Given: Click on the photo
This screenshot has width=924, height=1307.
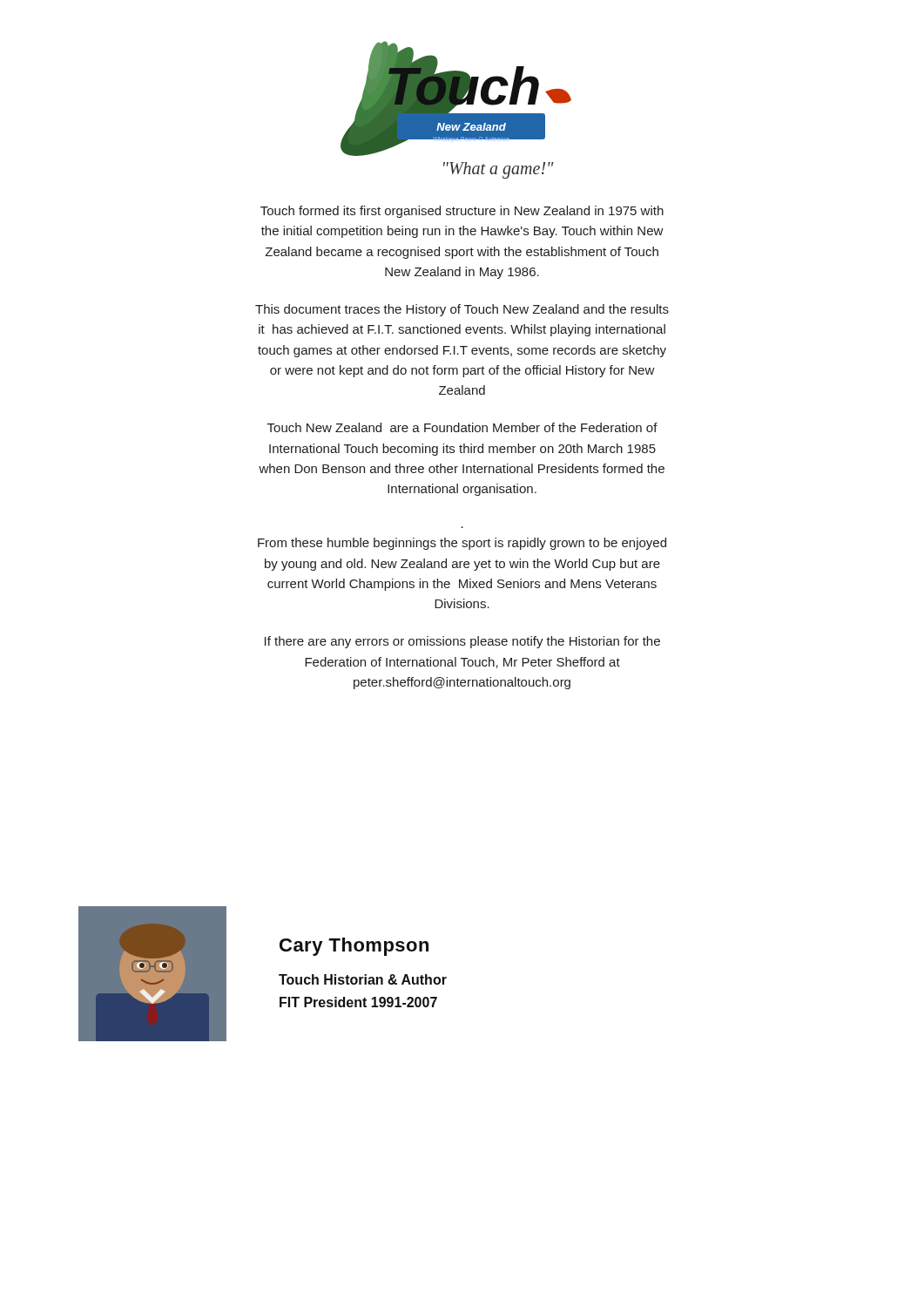Looking at the screenshot, I should pos(152,974).
